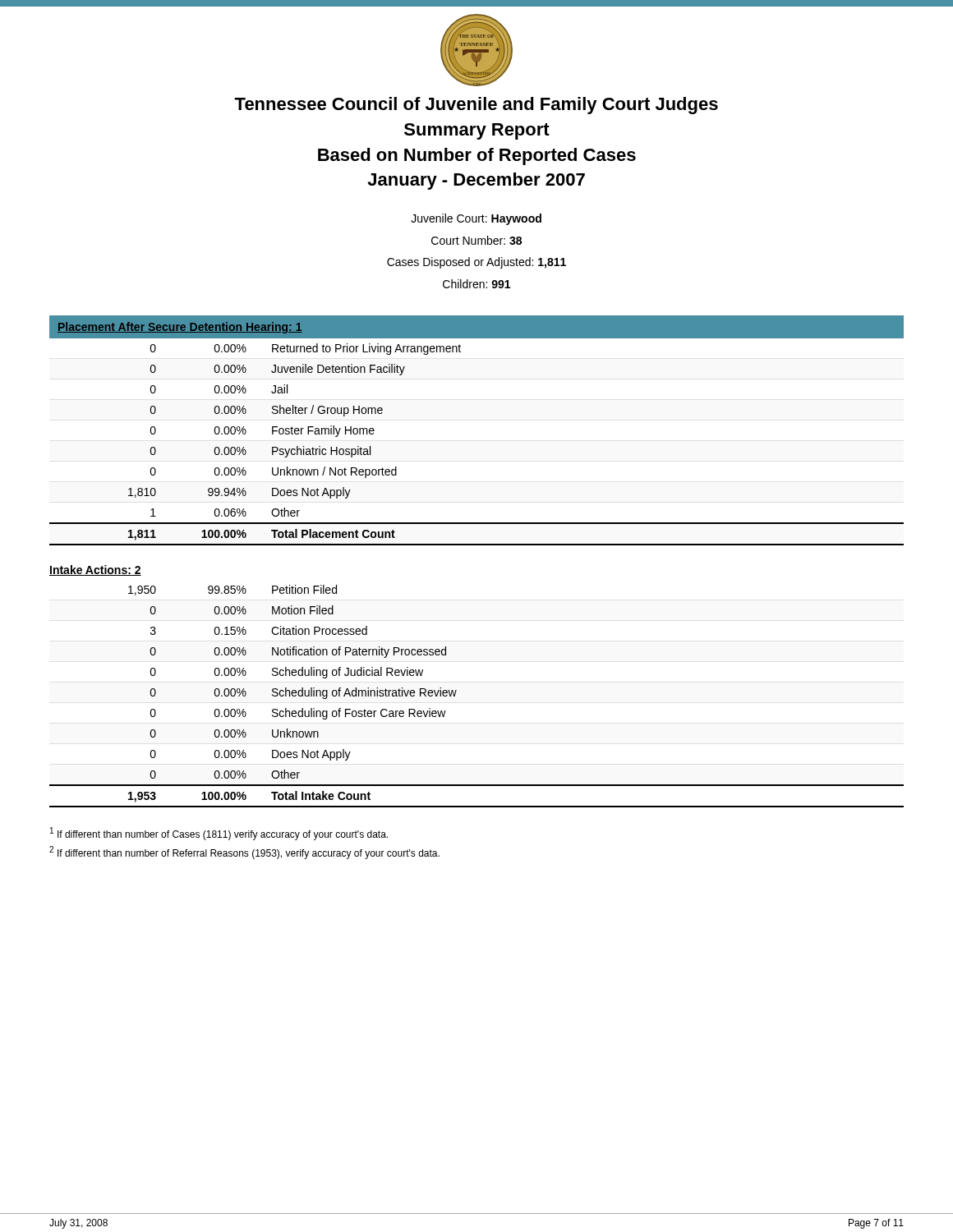953x1232 pixels.
Task: Click on the passage starting "Tennessee Council of Juvenile and Family Court"
Action: coord(476,142)
